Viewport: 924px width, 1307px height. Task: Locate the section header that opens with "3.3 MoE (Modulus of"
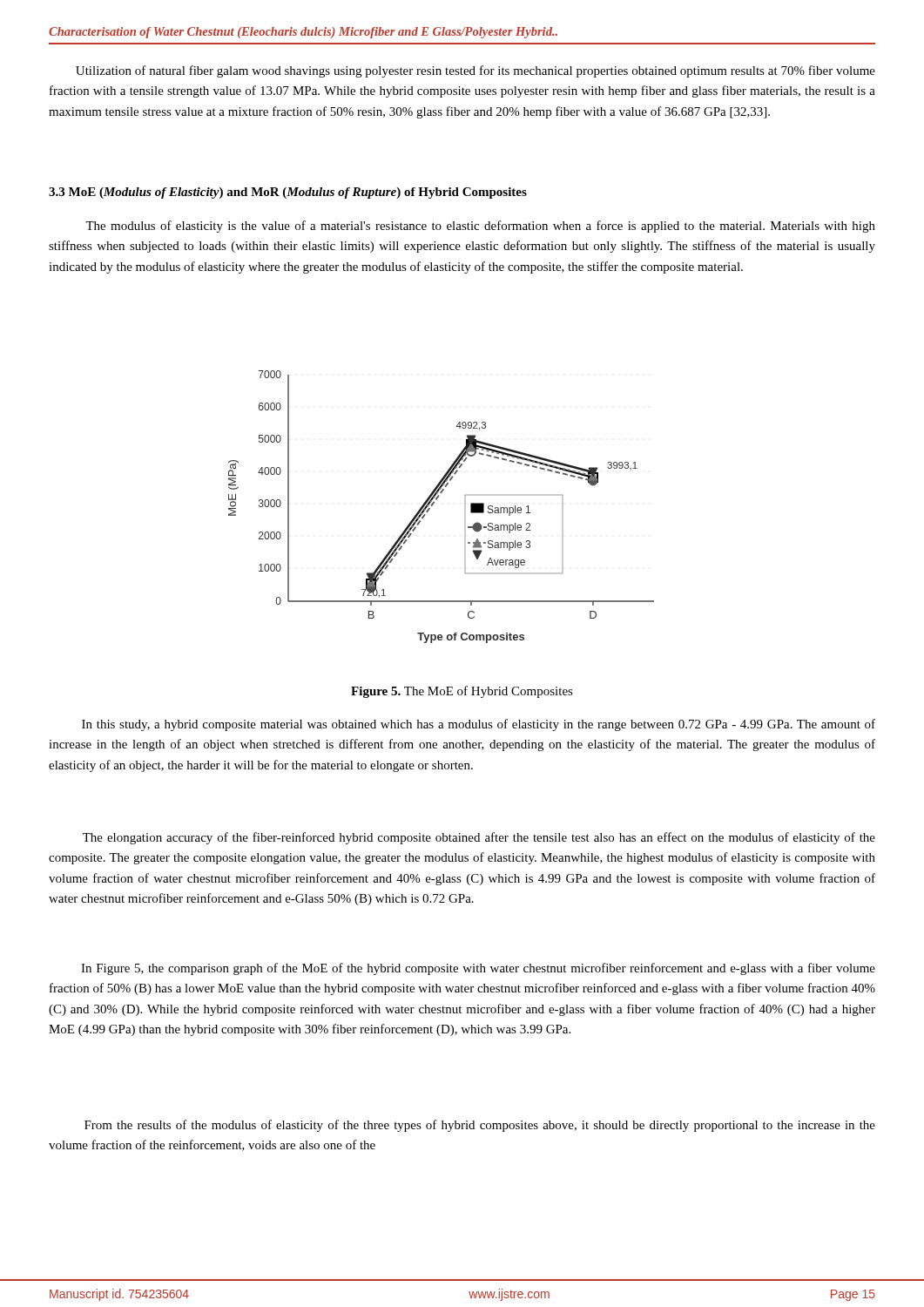point(288,192)
